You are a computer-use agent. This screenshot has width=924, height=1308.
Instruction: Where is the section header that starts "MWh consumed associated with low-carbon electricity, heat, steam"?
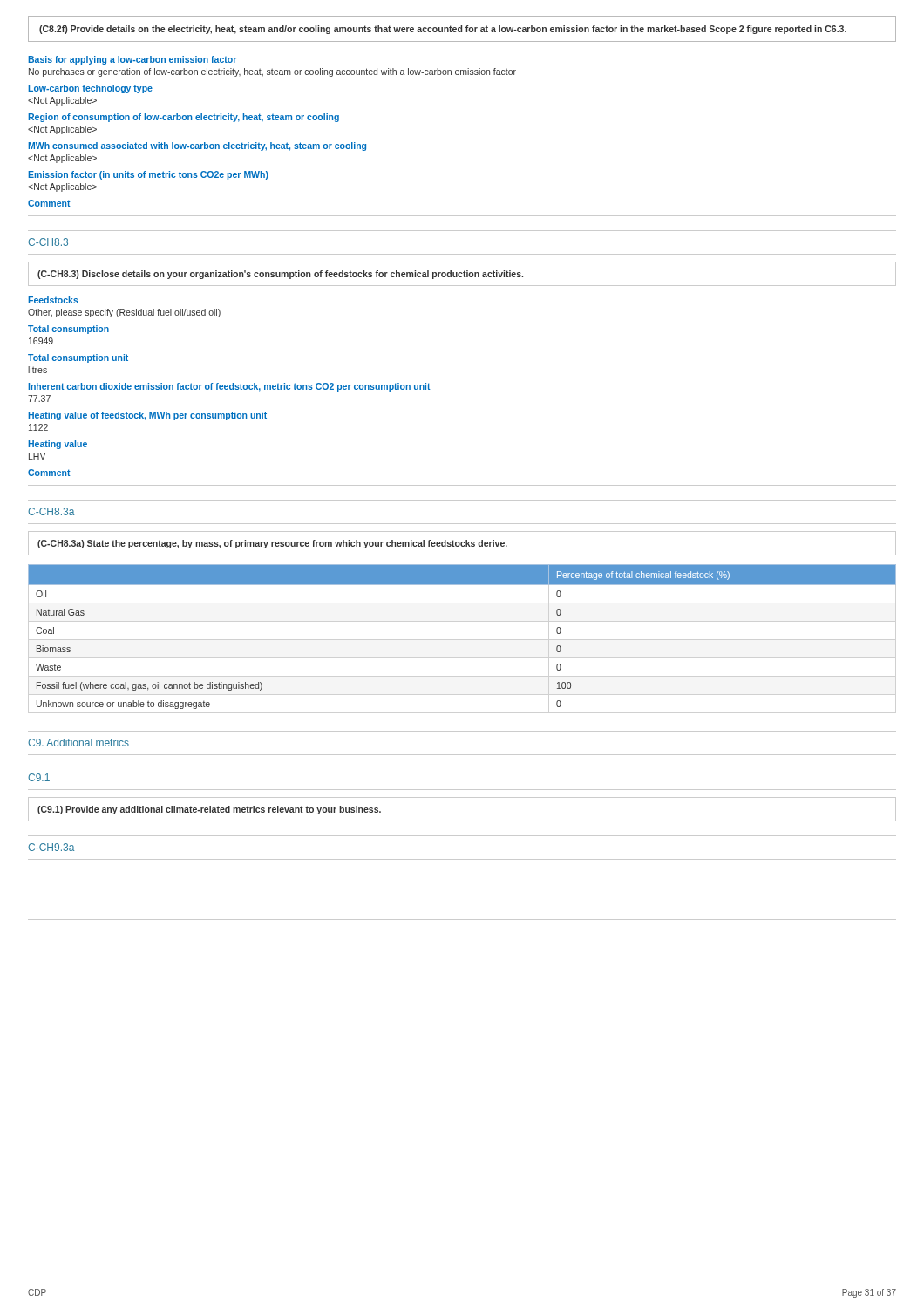coord(197,146)
